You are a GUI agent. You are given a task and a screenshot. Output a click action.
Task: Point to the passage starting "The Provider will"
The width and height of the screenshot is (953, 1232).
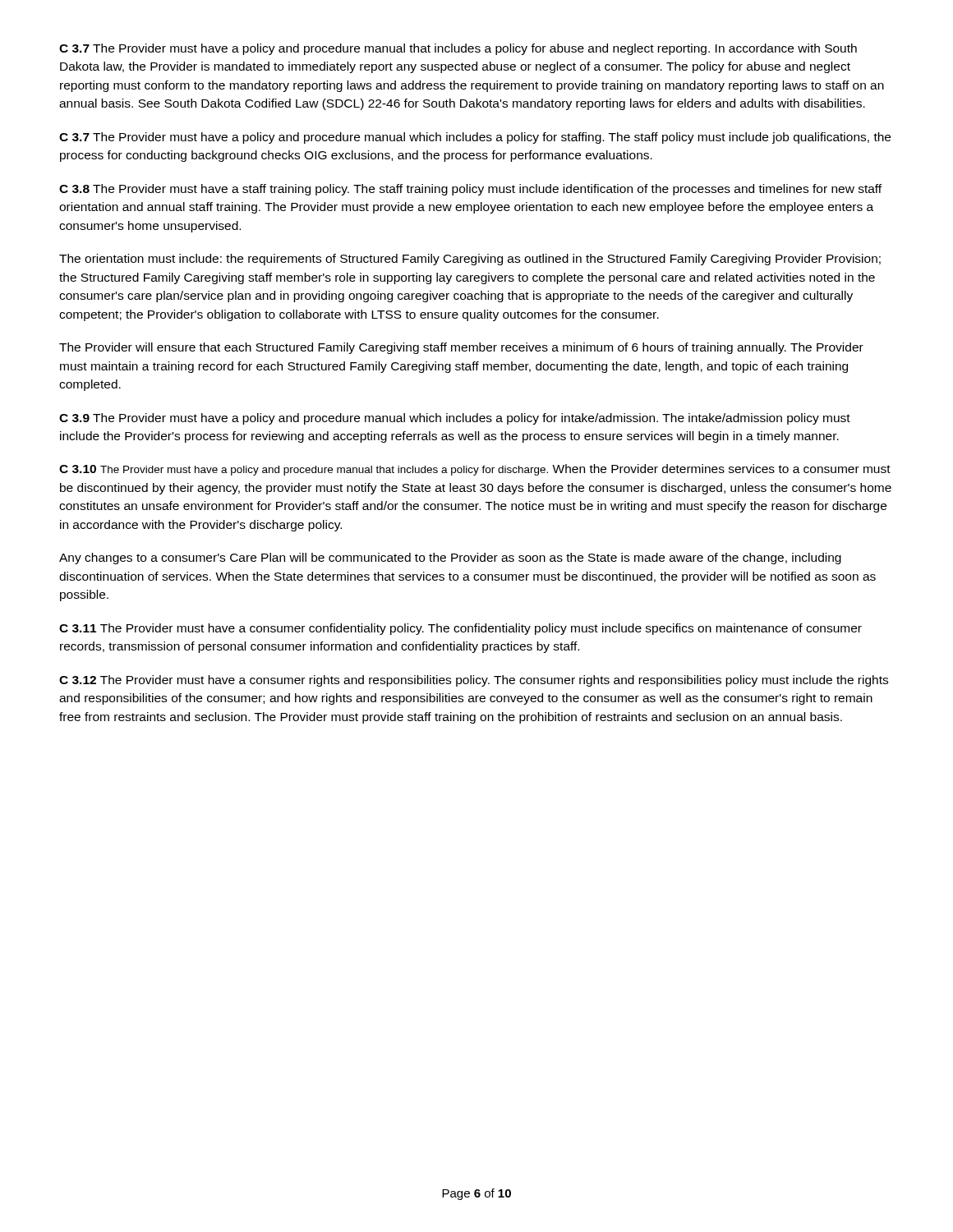point(461,366)
